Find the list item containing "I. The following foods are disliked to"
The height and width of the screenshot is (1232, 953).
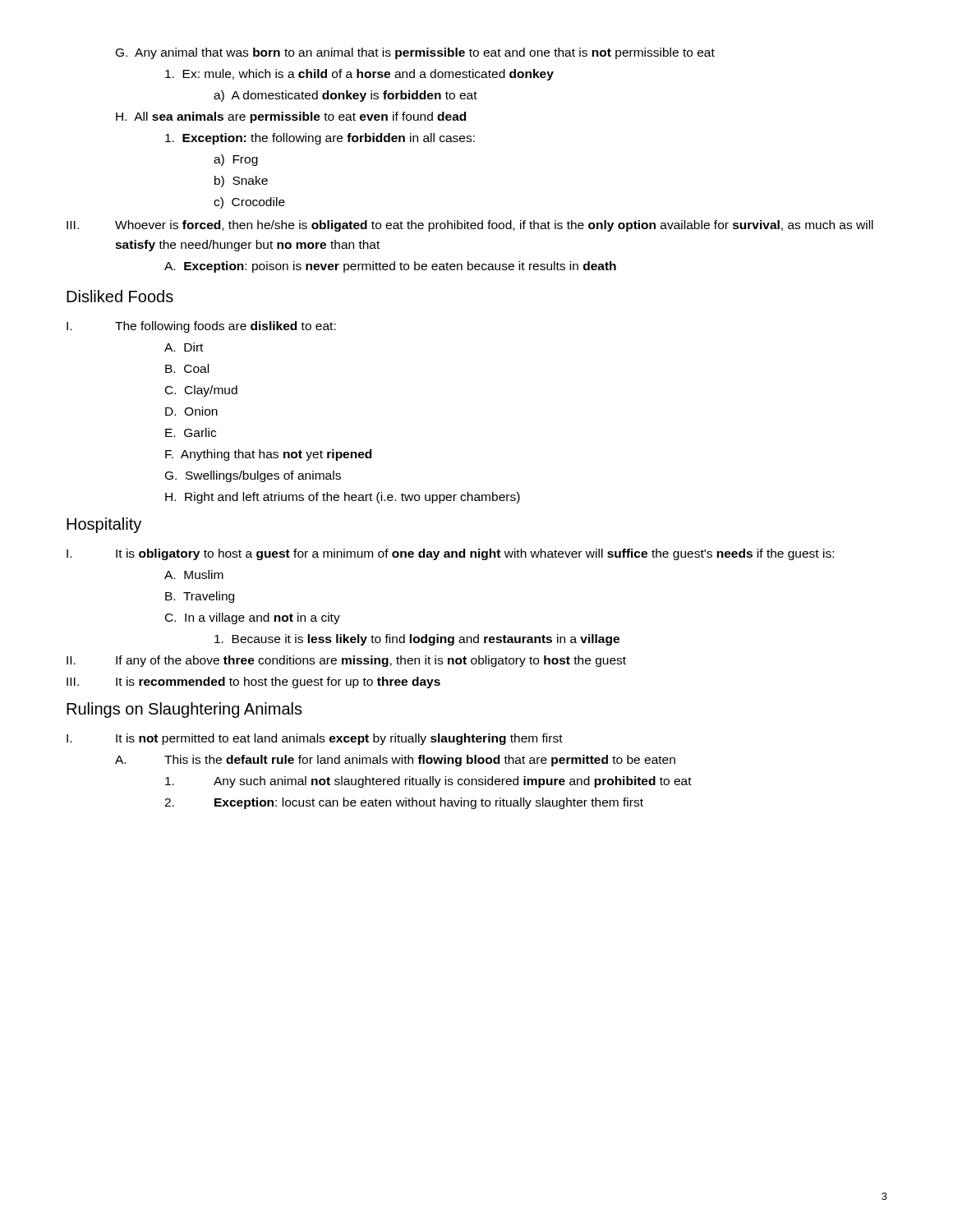coord(201,326)
